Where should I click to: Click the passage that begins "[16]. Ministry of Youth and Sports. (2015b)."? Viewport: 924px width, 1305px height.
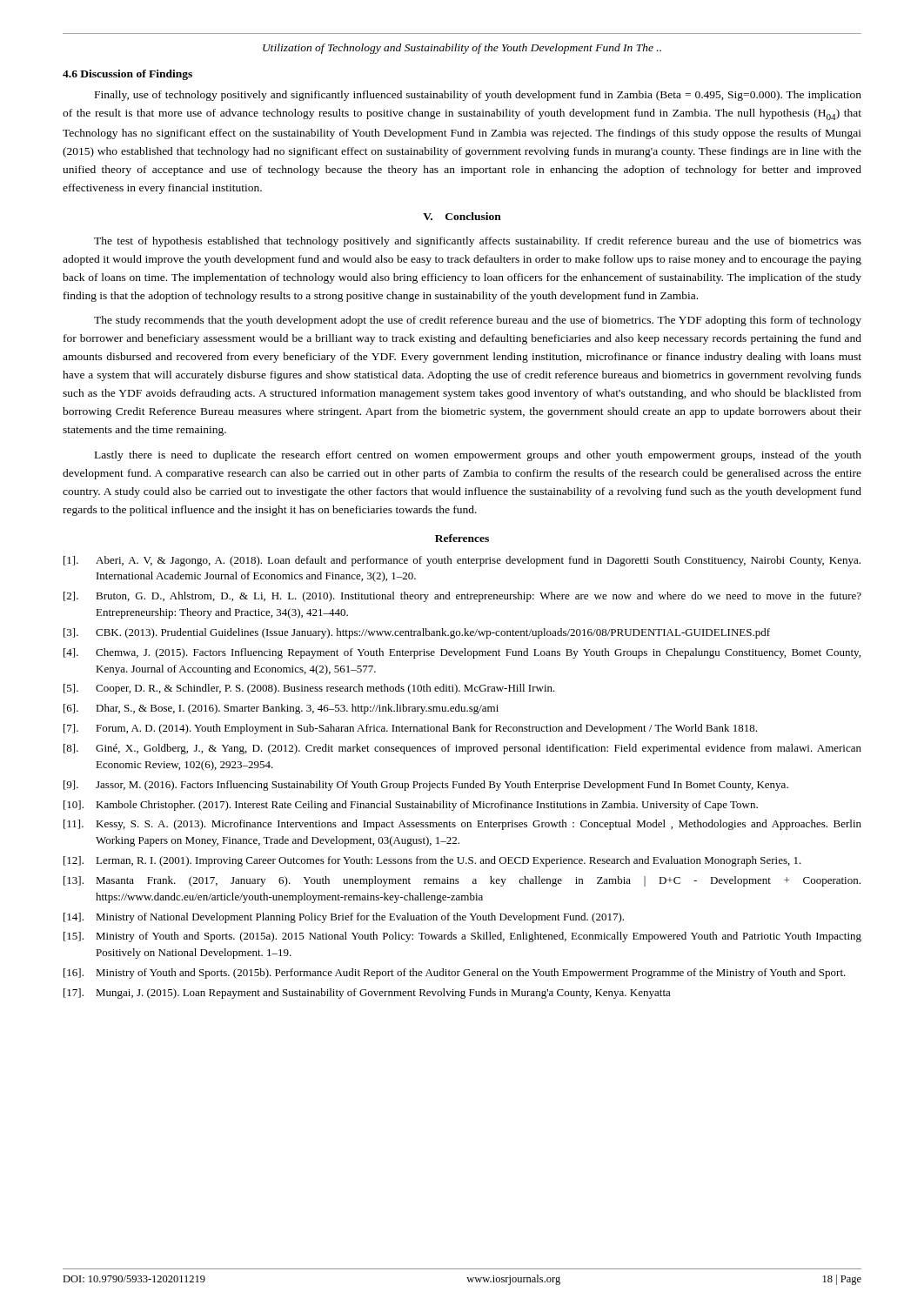[x=462, y=973]
